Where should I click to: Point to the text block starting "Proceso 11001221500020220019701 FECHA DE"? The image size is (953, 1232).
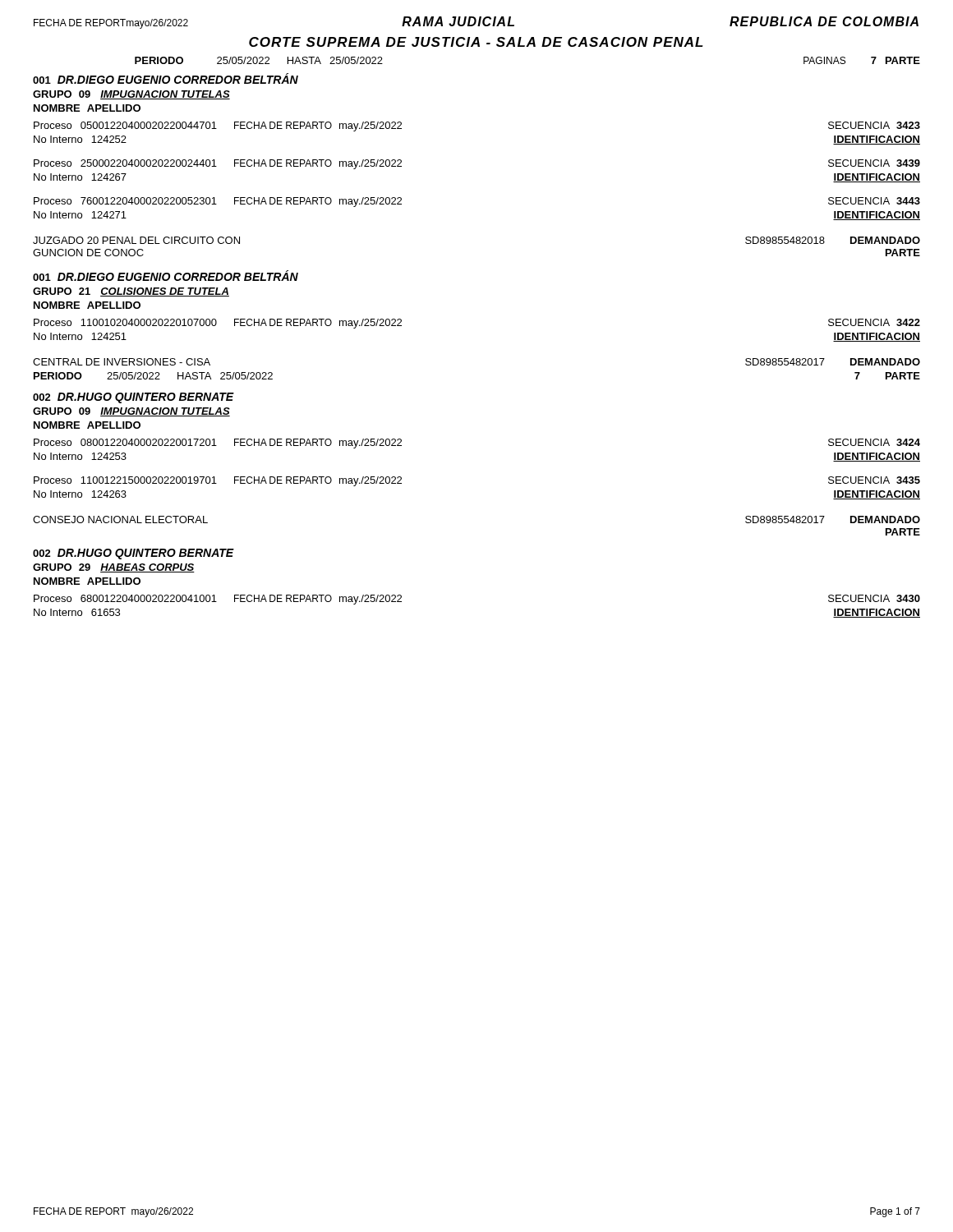(x=124, y=481)
